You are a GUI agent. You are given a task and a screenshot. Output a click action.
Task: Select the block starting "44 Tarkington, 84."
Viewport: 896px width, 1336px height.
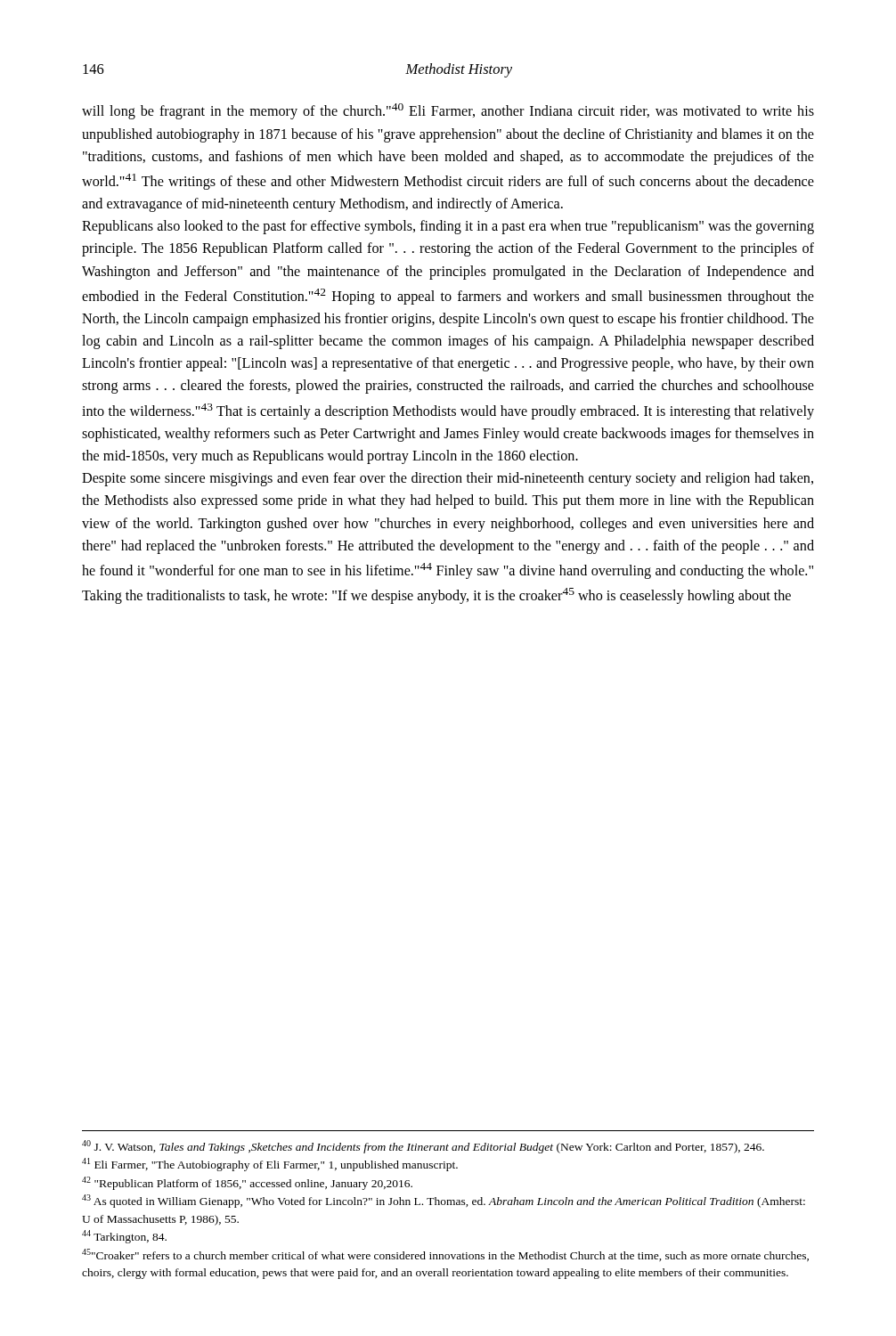(x=125, y=1236)
